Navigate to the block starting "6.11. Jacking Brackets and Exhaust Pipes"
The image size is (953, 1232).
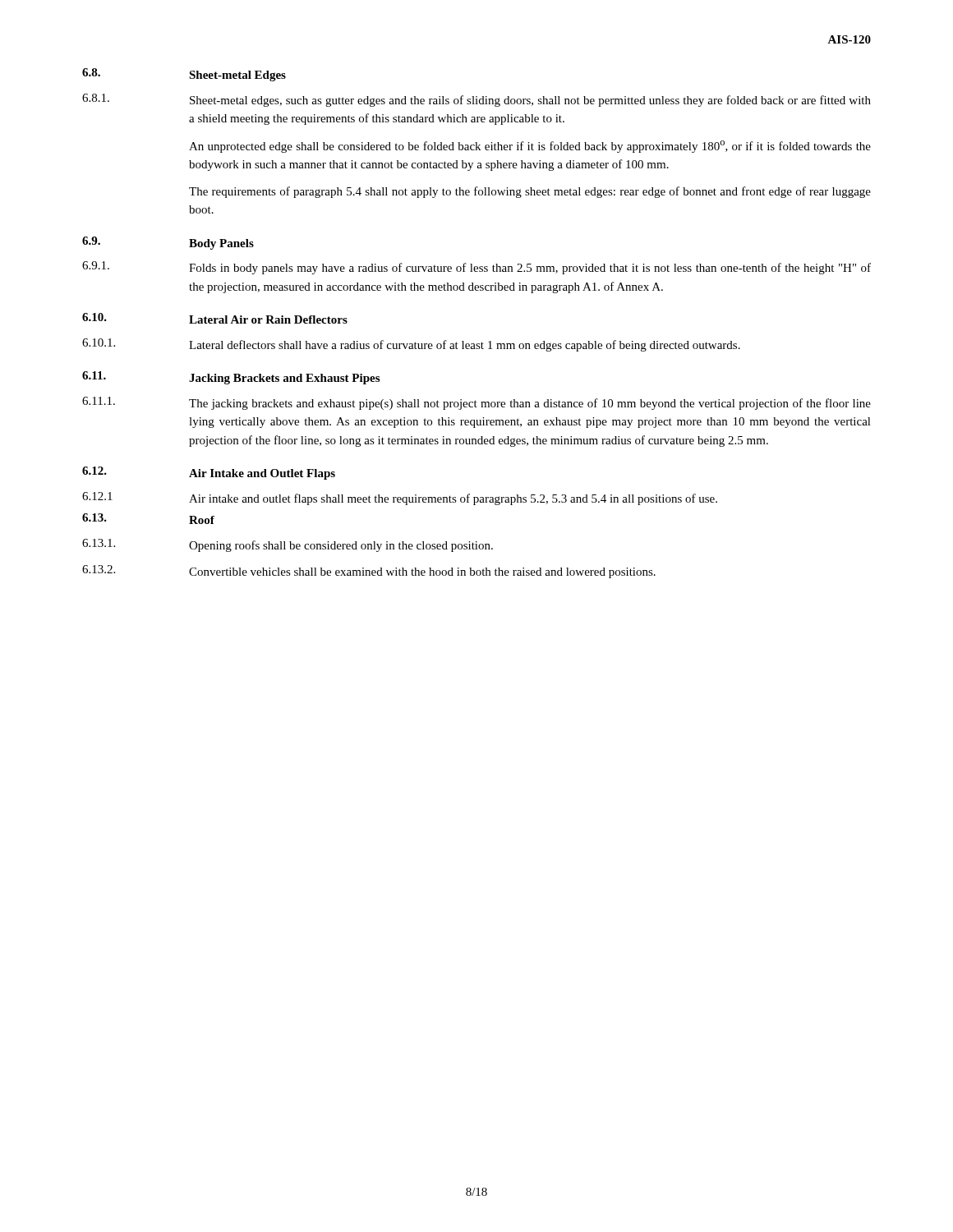(231, 378)
